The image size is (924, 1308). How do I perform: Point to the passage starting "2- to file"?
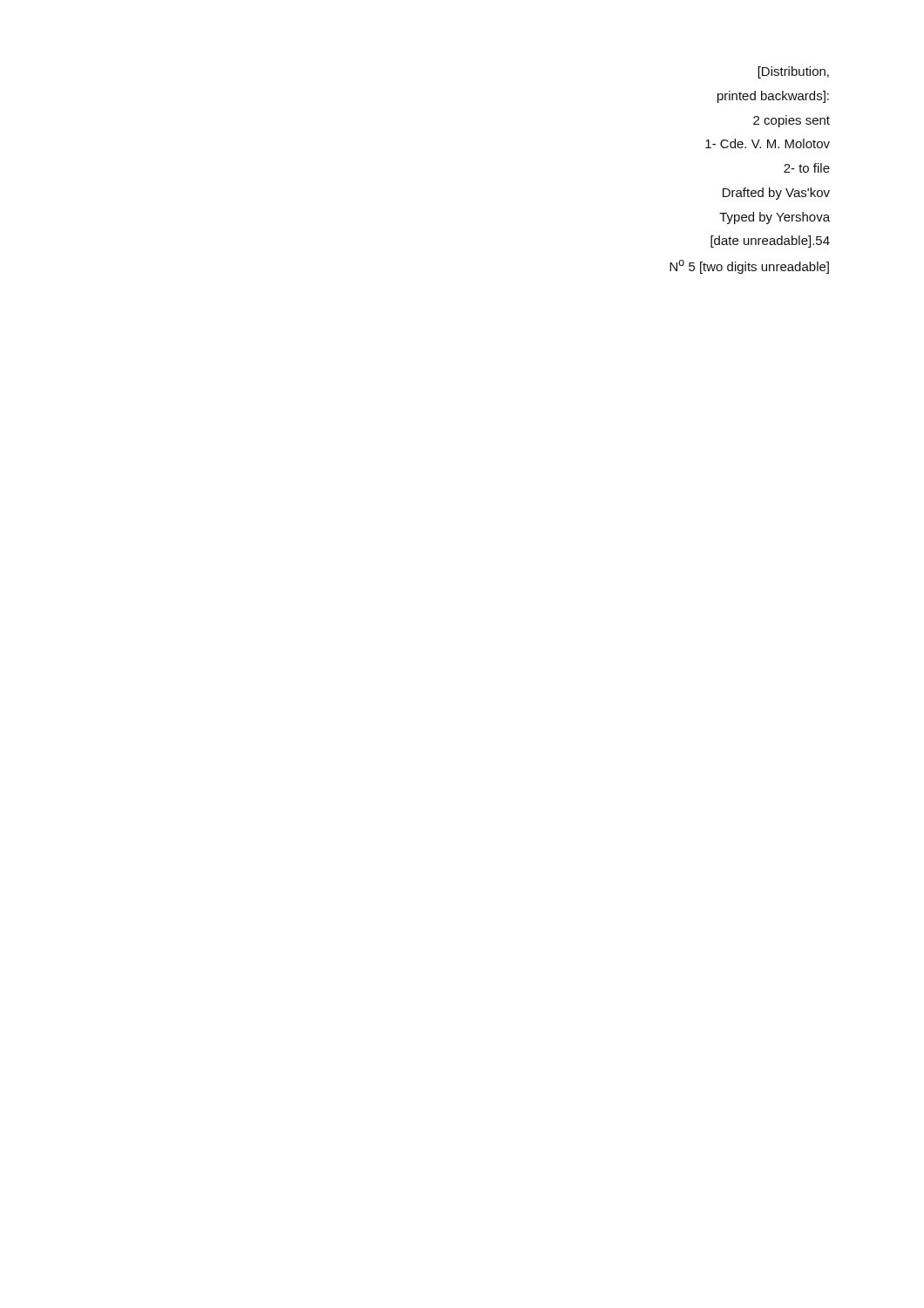click(x=807, y=168)
